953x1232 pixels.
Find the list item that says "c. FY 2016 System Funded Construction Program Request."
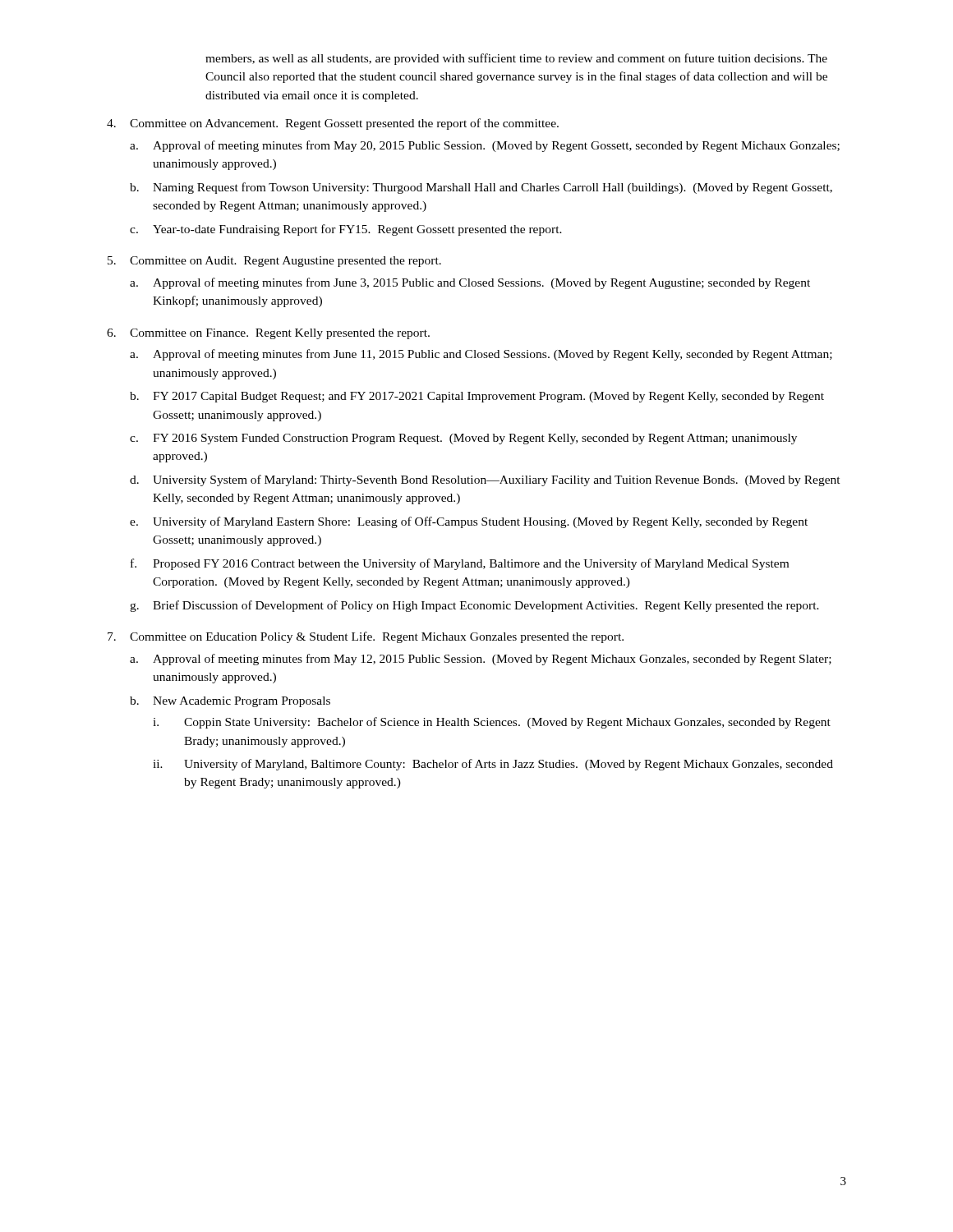point(488,447)
